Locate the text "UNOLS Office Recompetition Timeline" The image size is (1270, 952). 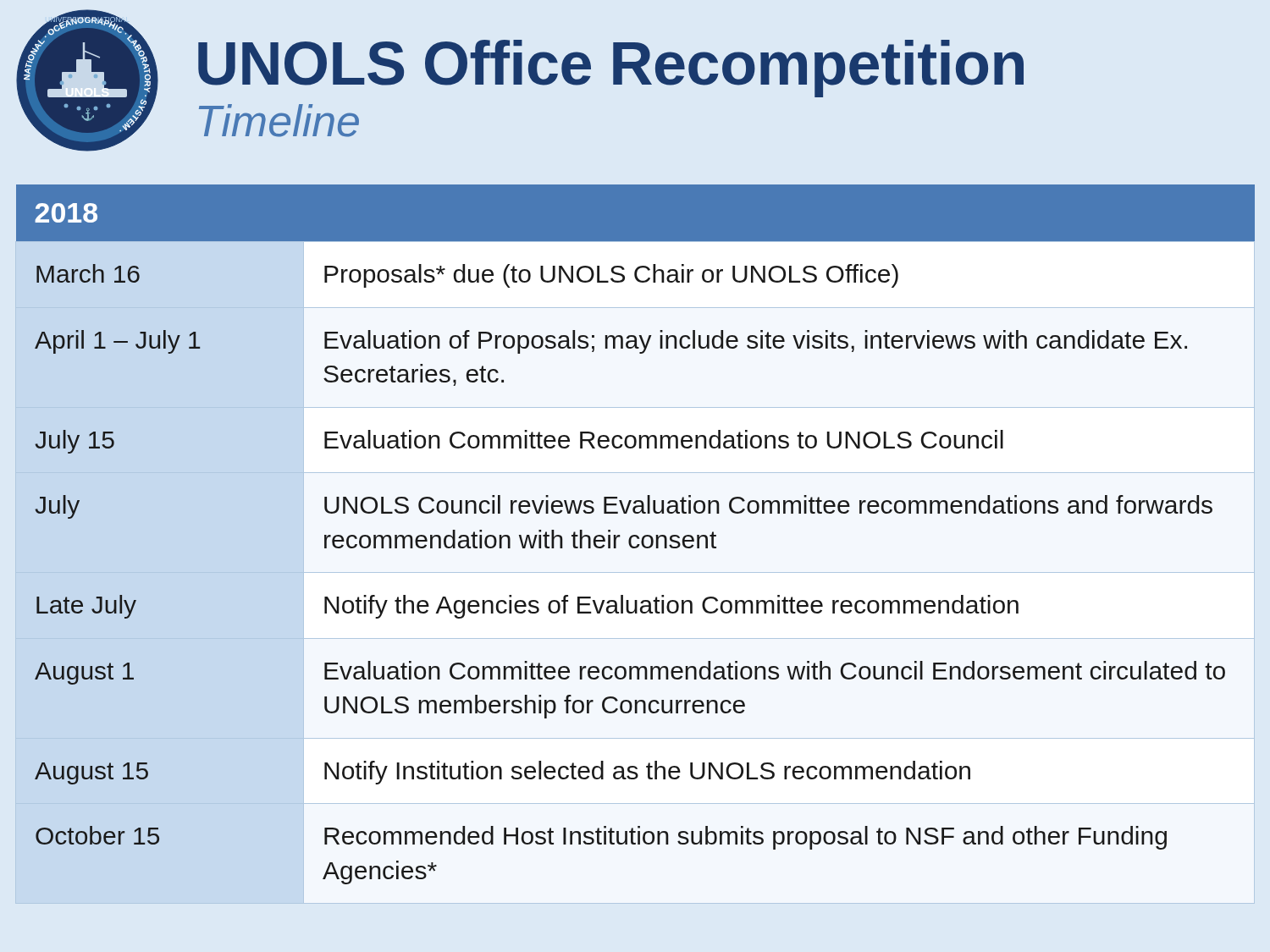click(x=611, y=88)
